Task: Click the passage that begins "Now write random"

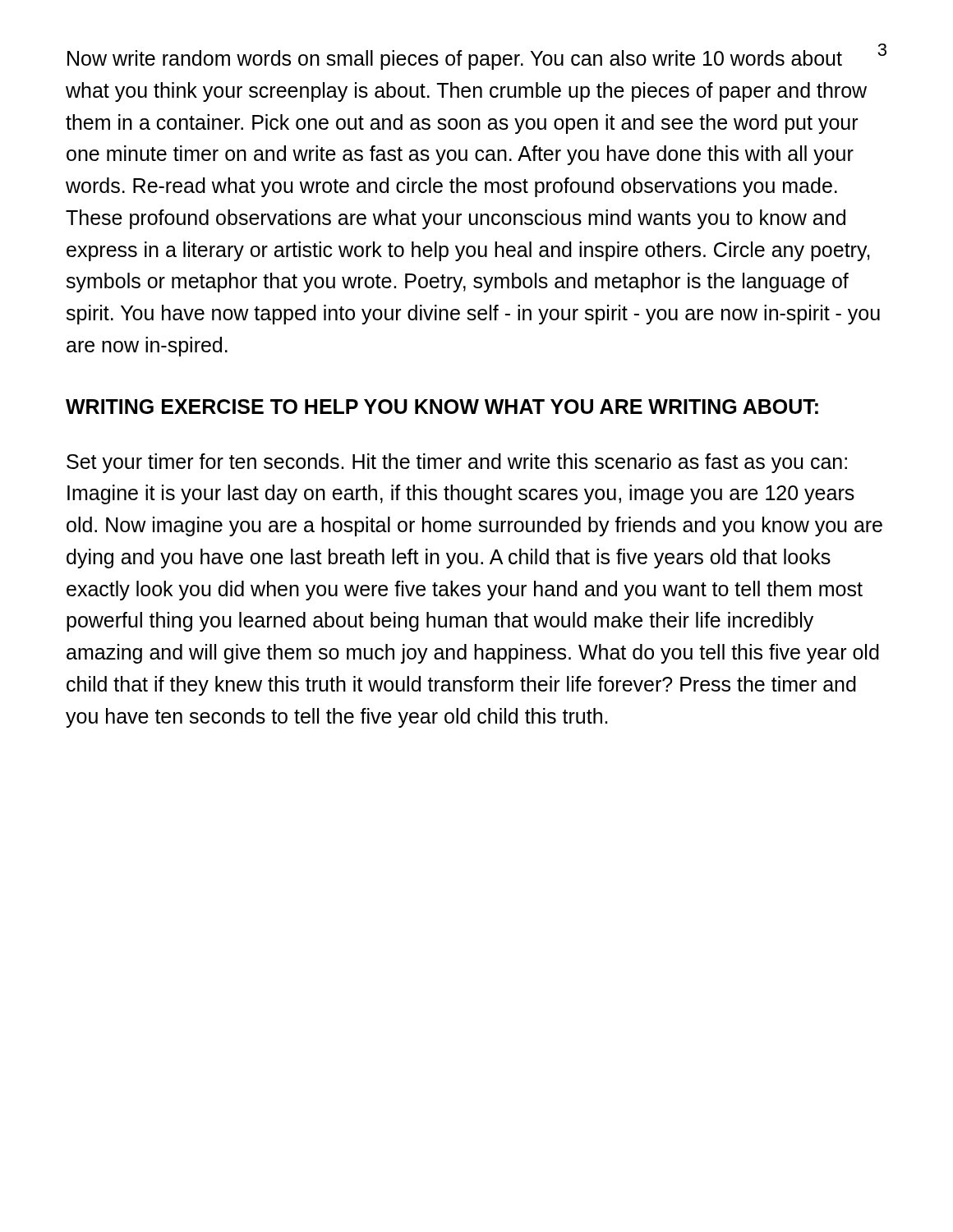Action: pyautogui.click(x=473, y=202)
